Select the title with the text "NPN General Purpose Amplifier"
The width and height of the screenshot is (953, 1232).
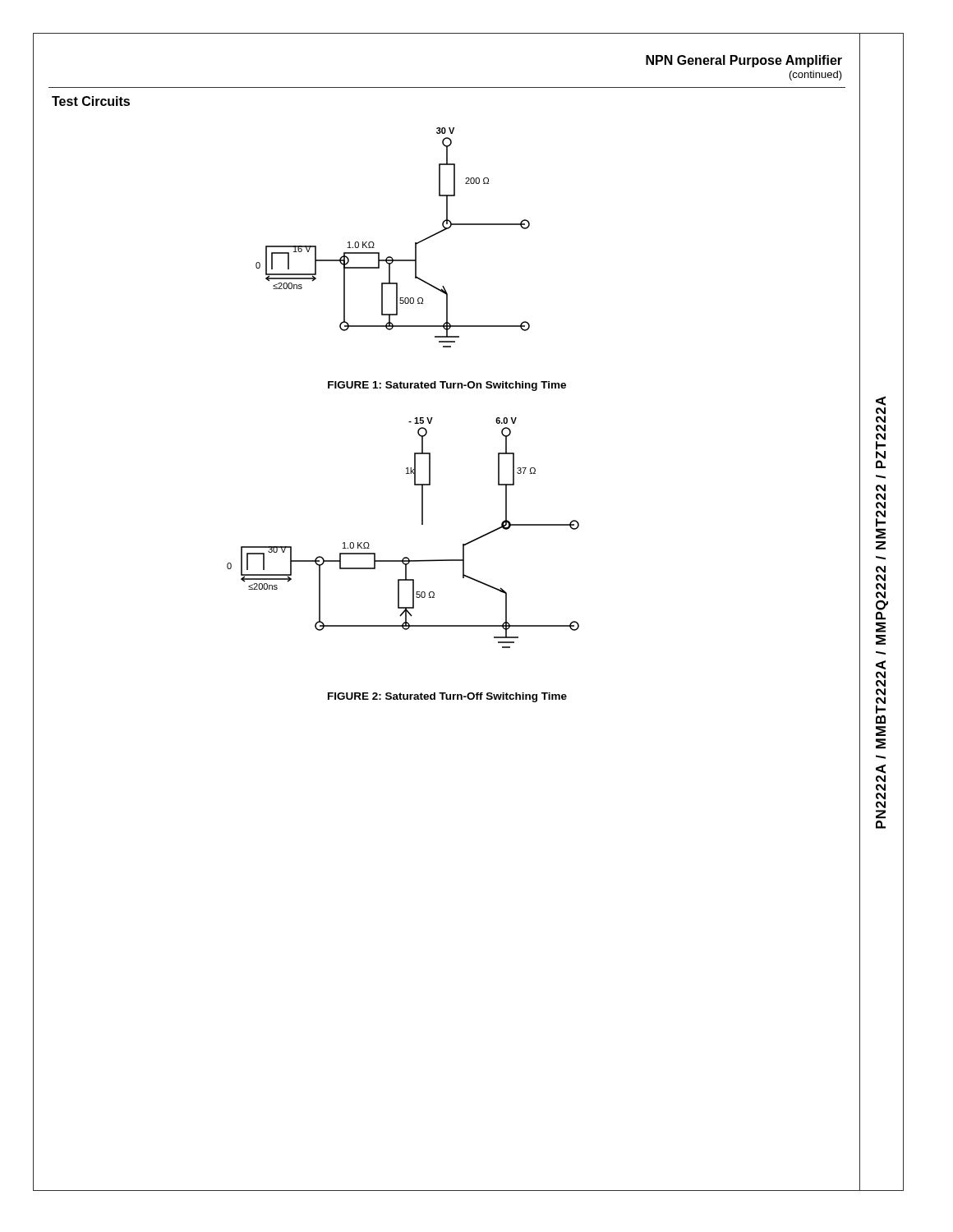coord(33,66)
